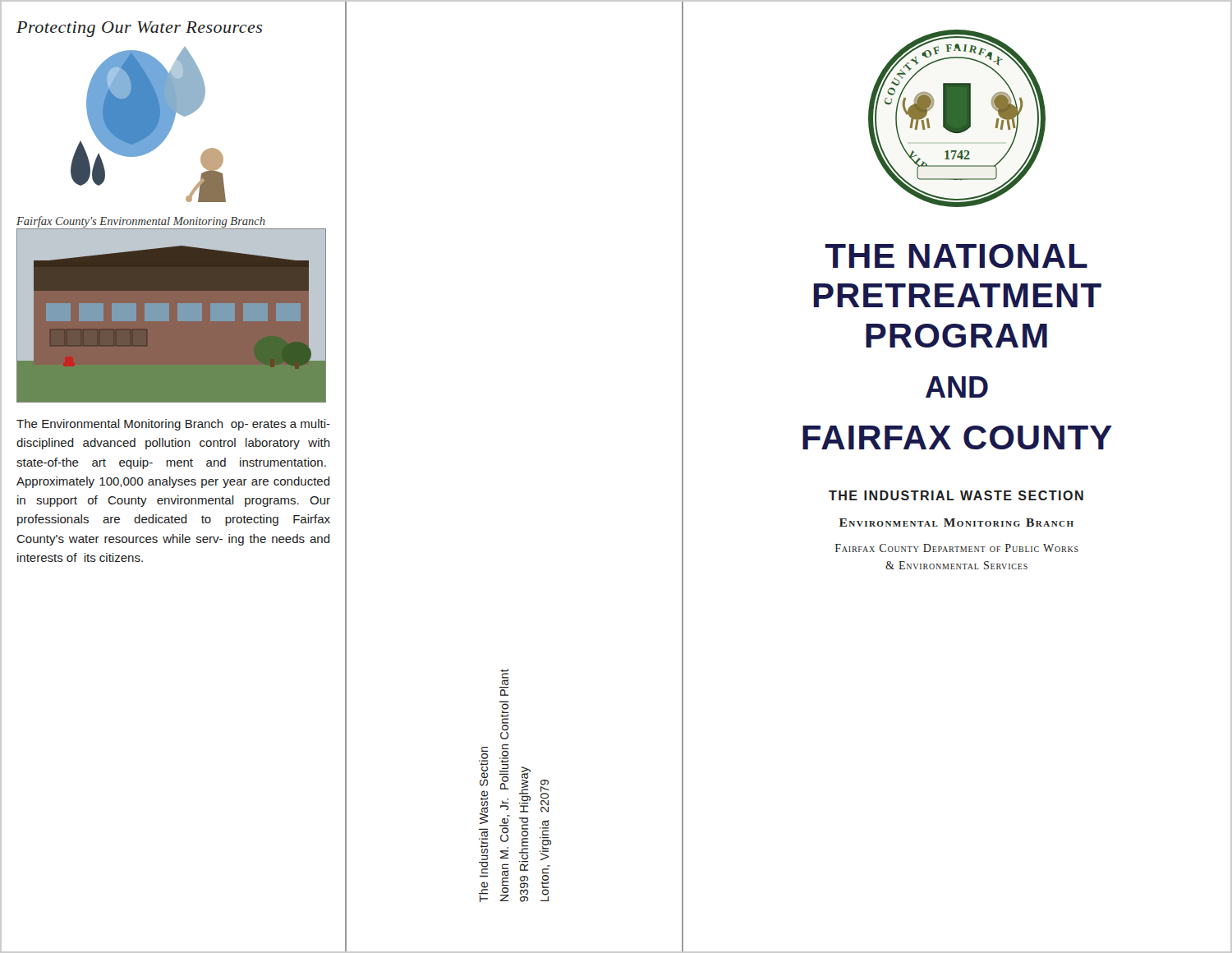Viewport: 1232px width, 953px height.
Task: Find the title that says "FAIRFAX COUNTY"
Action: click(x=957, y=437)
